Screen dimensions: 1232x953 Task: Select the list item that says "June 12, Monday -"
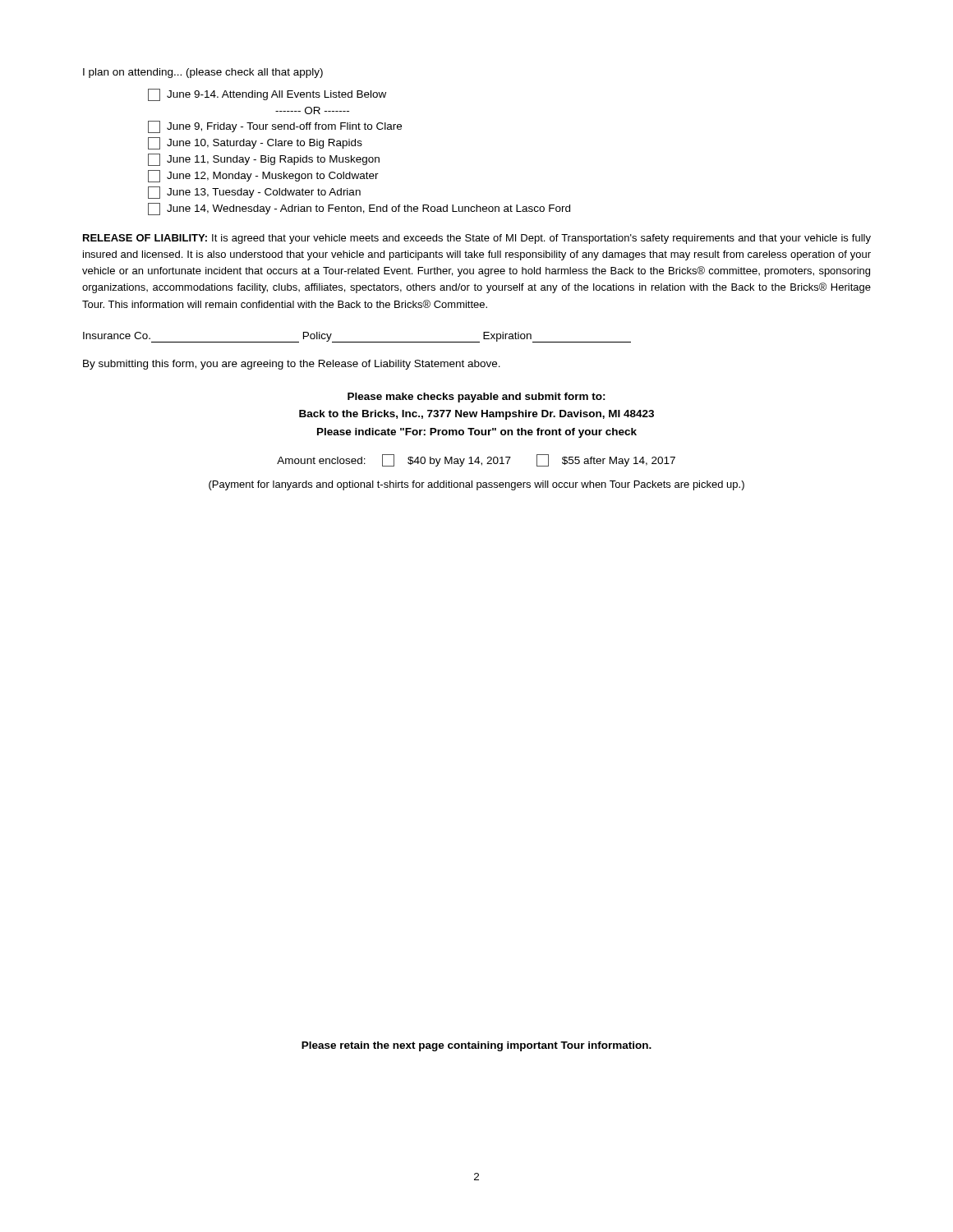pos(263,176)
